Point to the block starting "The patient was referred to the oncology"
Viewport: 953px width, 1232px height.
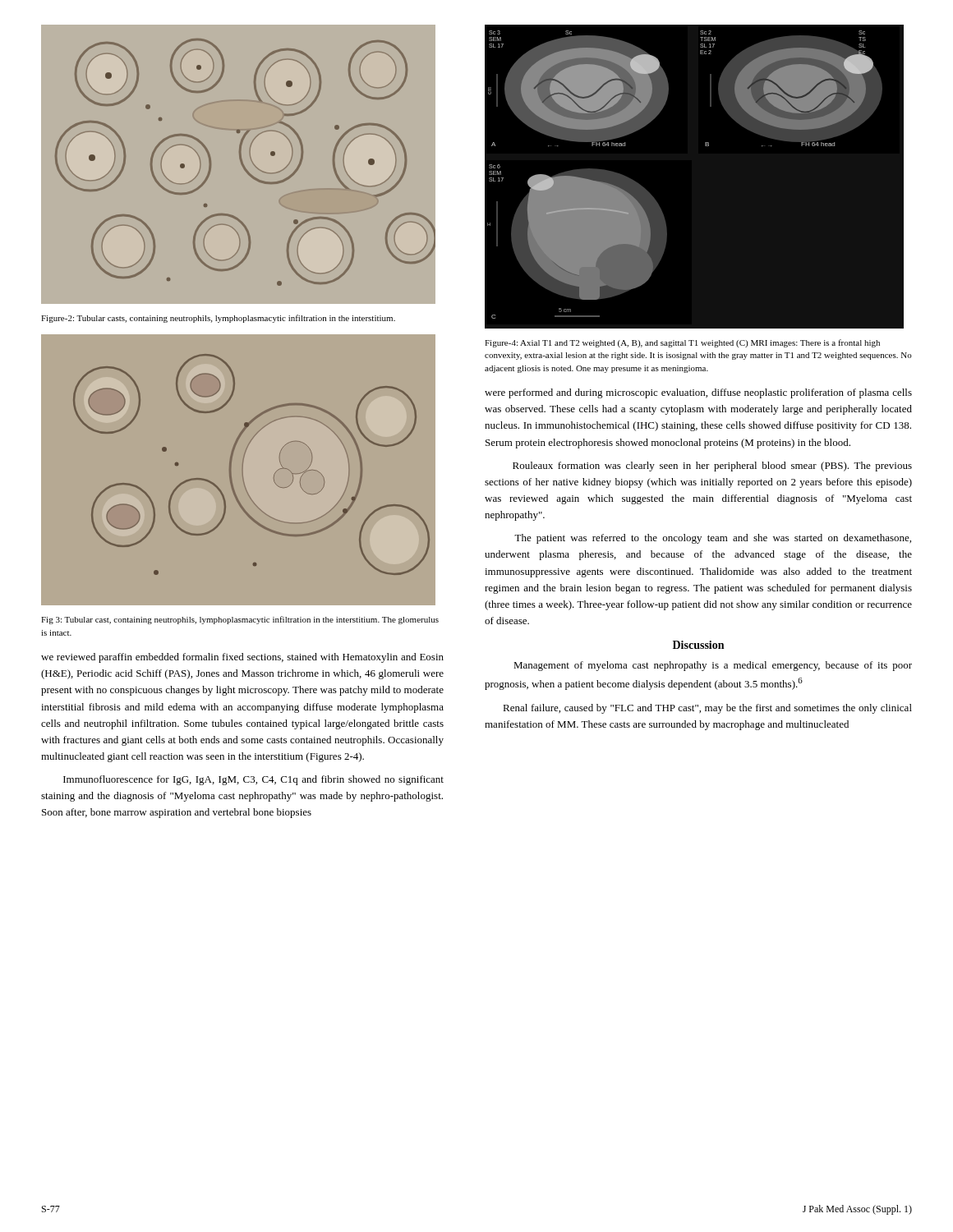tap(698, 579)
